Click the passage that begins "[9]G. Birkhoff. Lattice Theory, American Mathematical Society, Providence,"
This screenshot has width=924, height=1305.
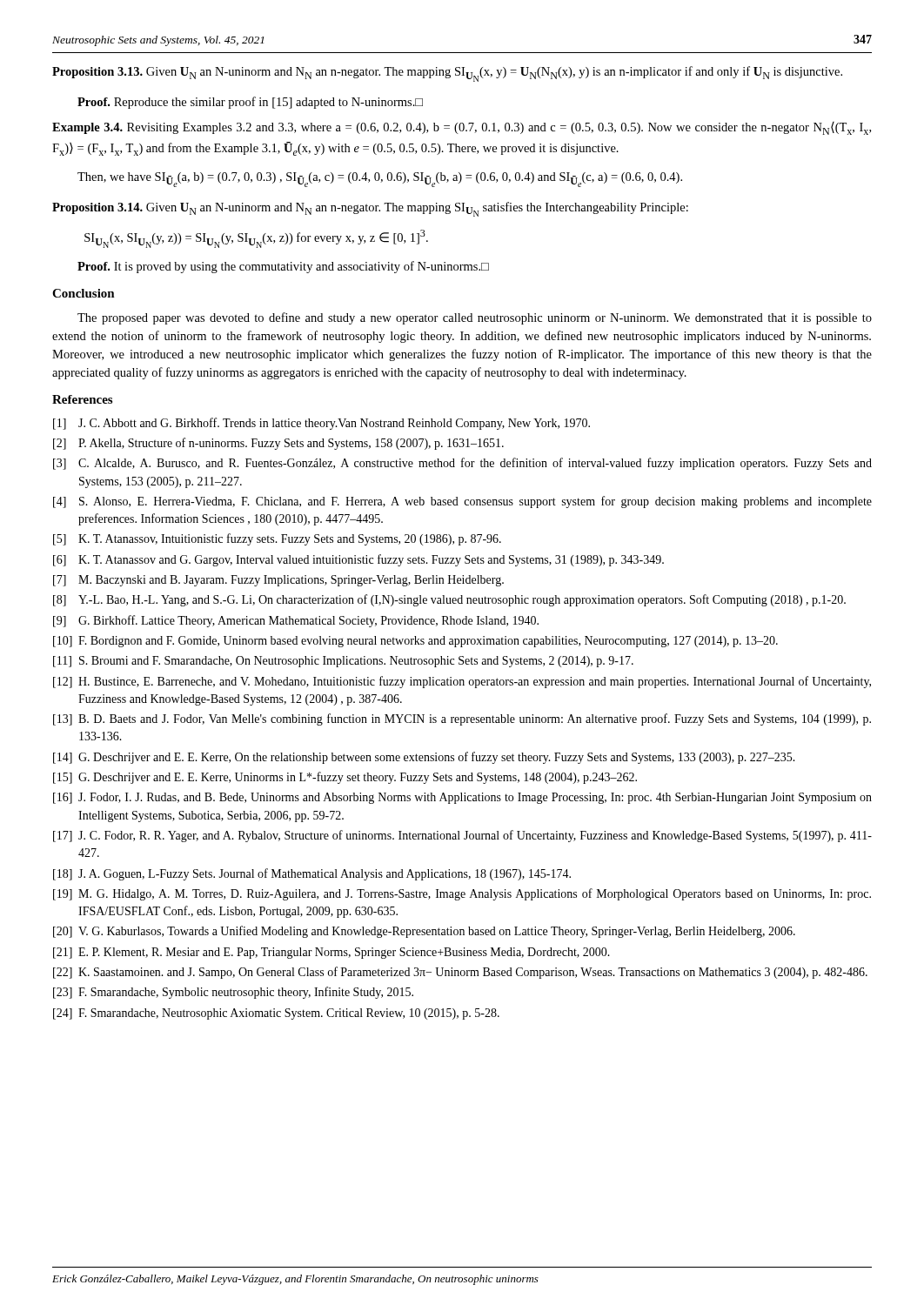coord(462,621)
